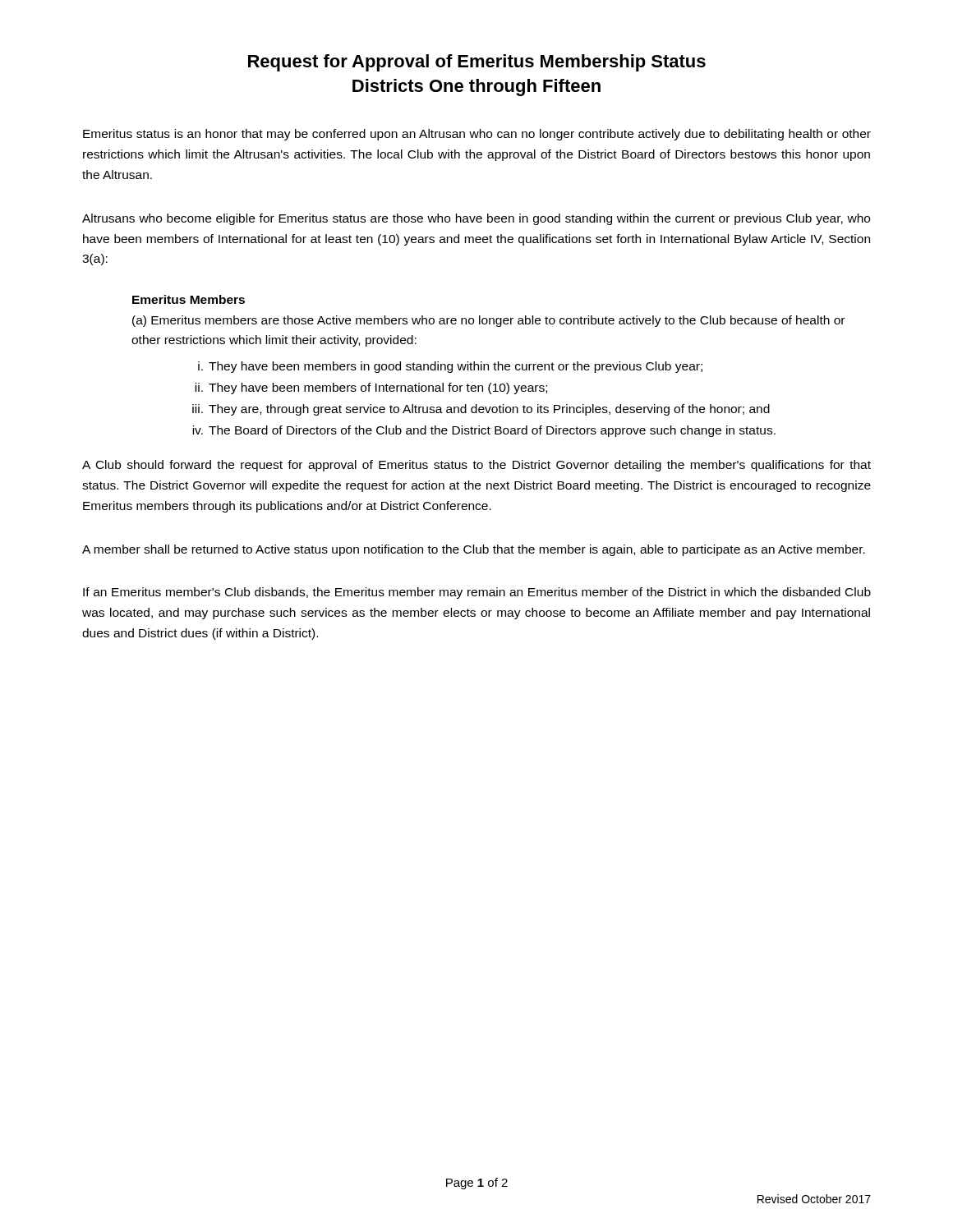
Task: Locate the block of text that opens with "iv. The Board"
Action: coord(526,431)
